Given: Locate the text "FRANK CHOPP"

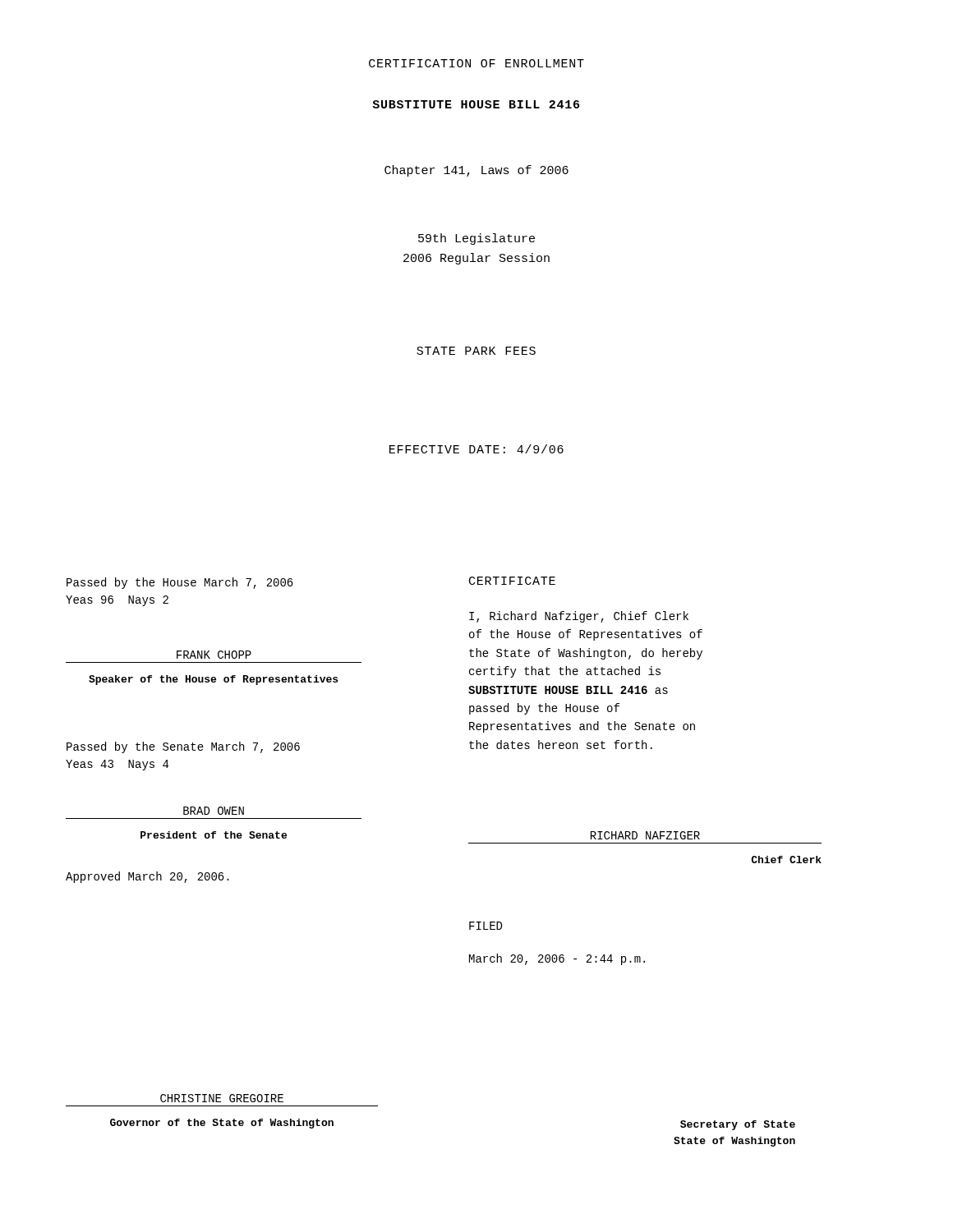Looking at the screenshot, I should (x=214, y=655).
